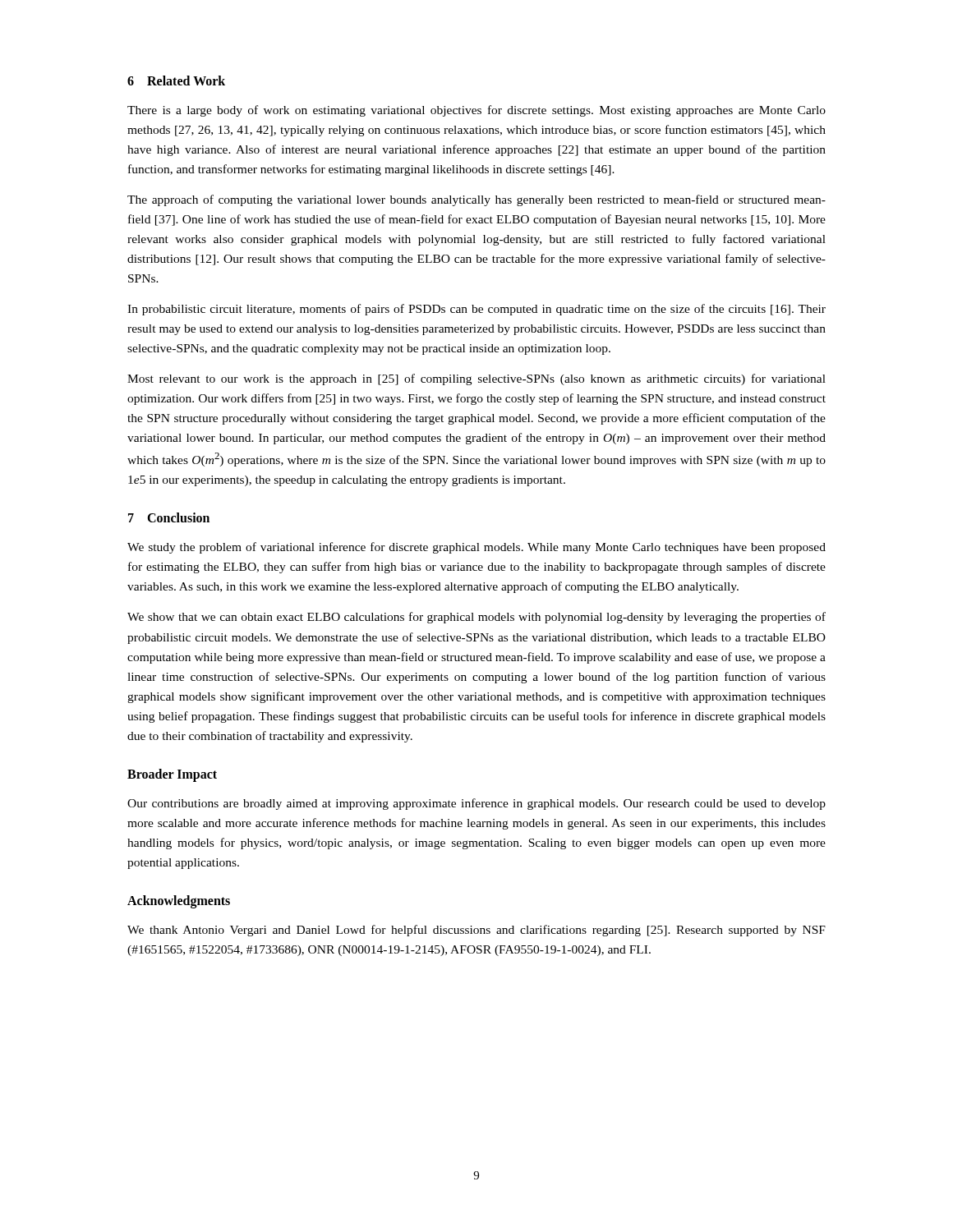Image resolution: width=953 pixels, height=1232 pixels.
Task: Click on the element starting "6 Related Work"
Action: (x=176, y=81)
